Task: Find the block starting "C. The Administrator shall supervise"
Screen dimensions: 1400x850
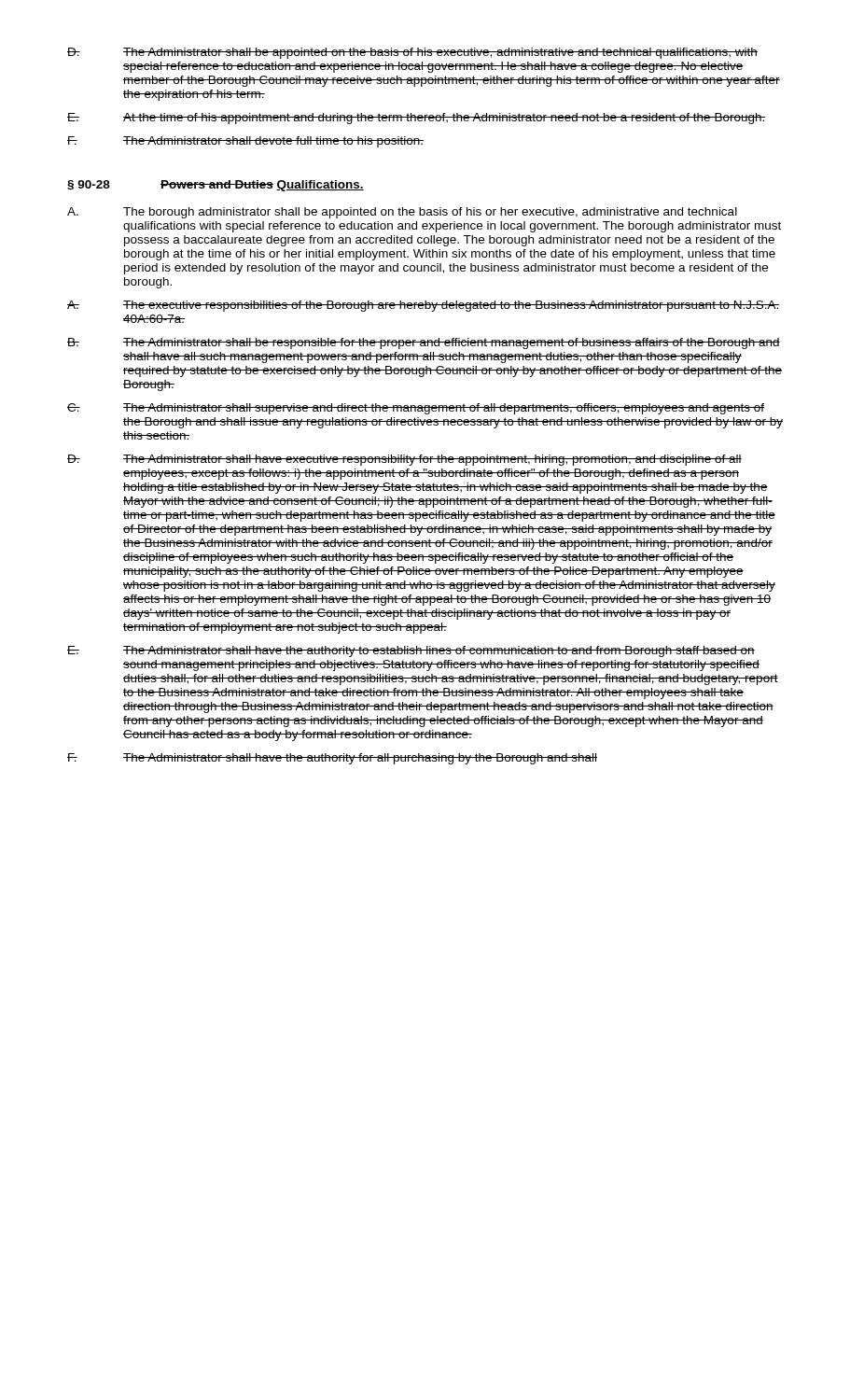Action: point(425,421)
